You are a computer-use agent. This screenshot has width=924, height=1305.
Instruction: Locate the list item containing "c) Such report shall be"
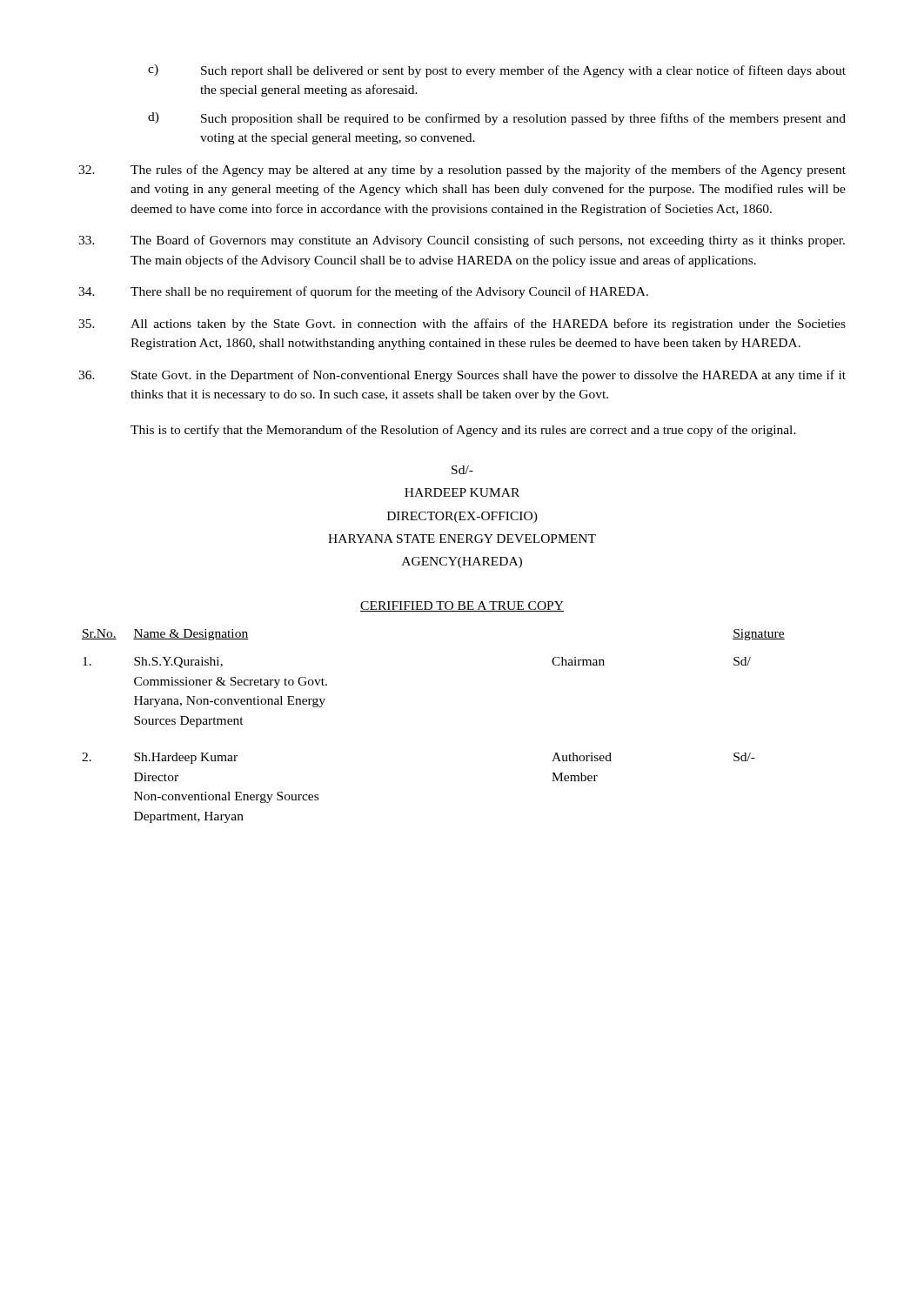coord(497,80)
